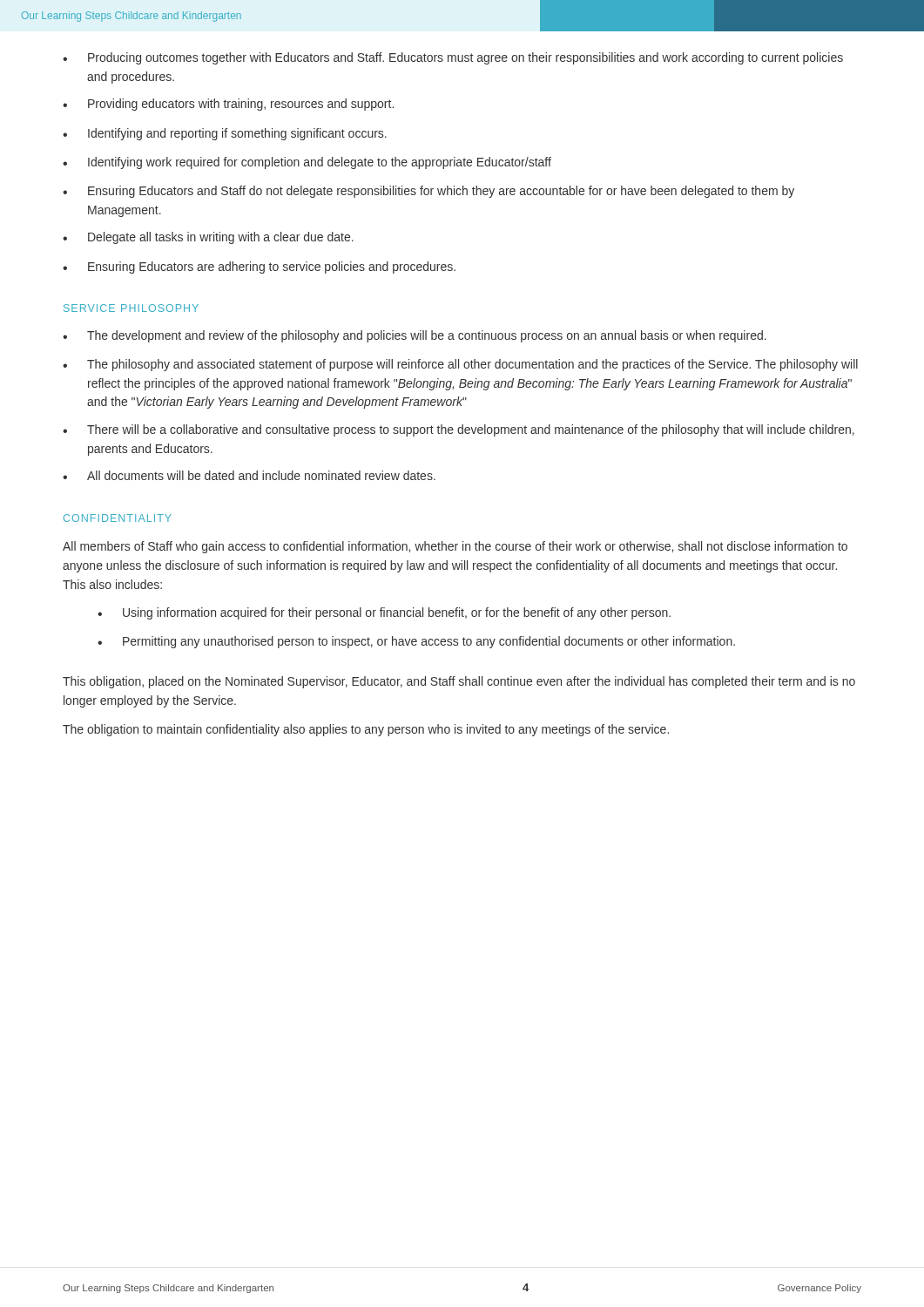Locate the text block starting "• Ensuring Educators are adhering to"
924x1307 pixels.
pyautogui.click(x=462, y=268)
